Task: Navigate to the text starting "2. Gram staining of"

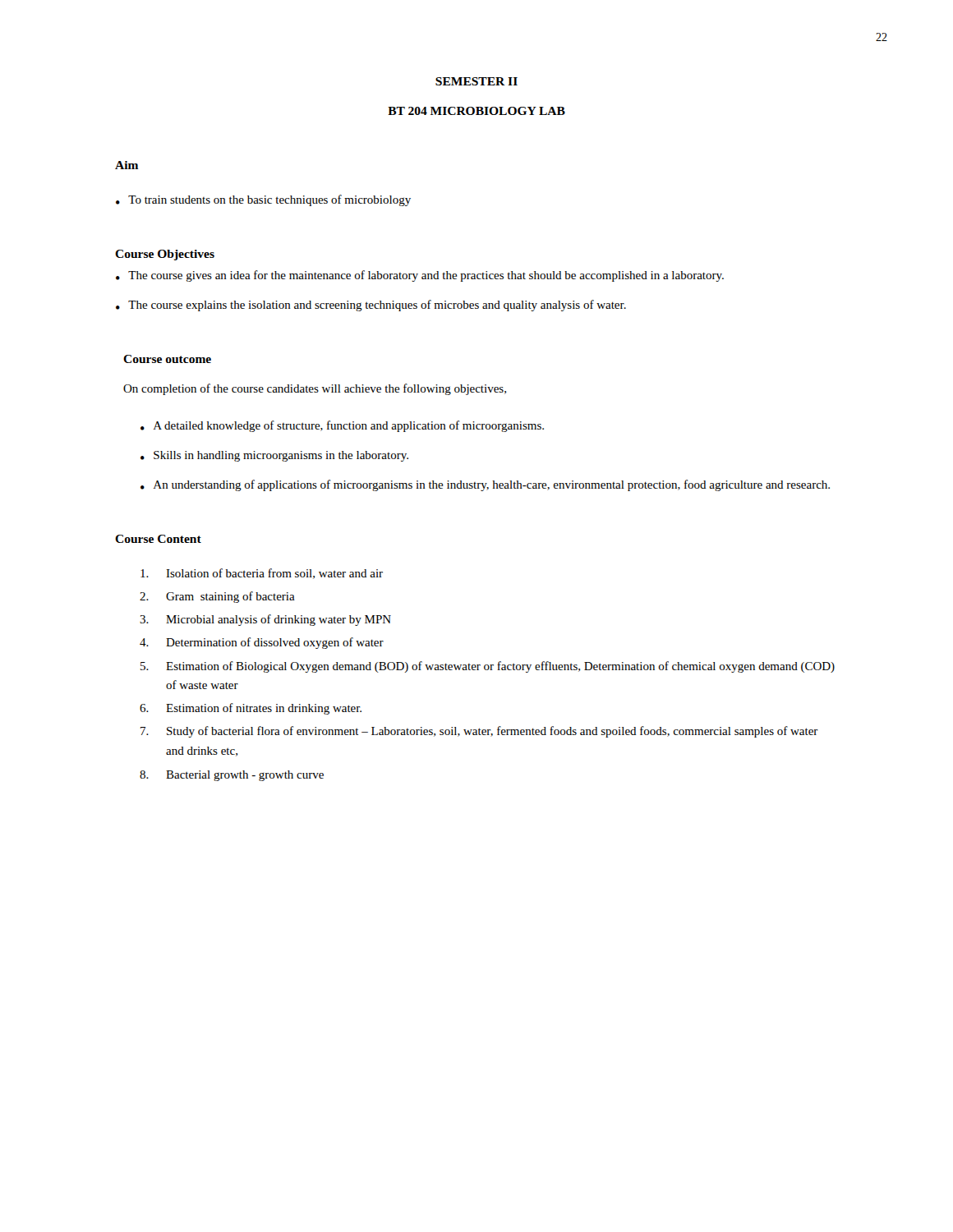Action: [217, 597]
